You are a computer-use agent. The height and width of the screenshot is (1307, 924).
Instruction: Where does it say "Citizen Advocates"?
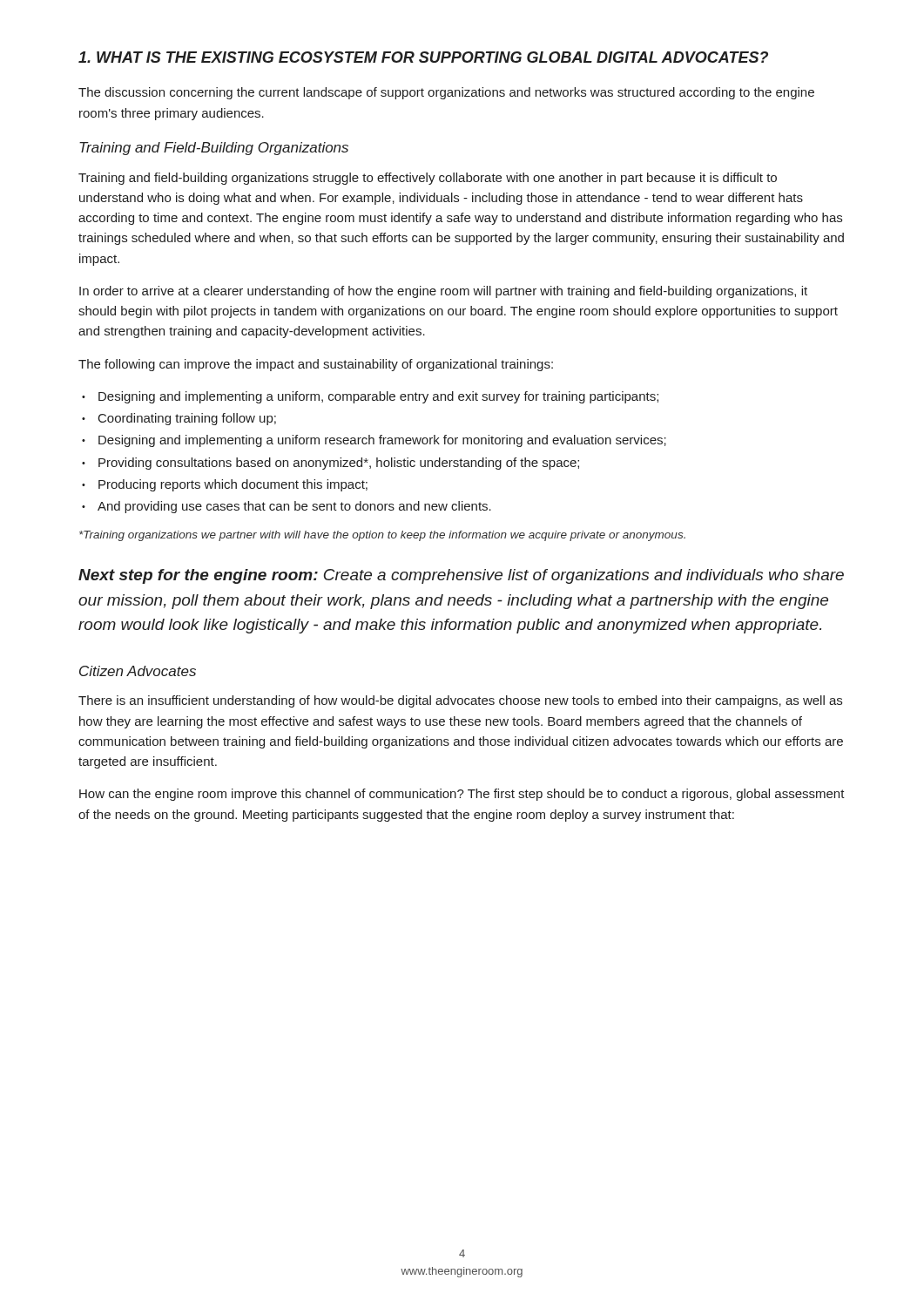coord(137,671)
